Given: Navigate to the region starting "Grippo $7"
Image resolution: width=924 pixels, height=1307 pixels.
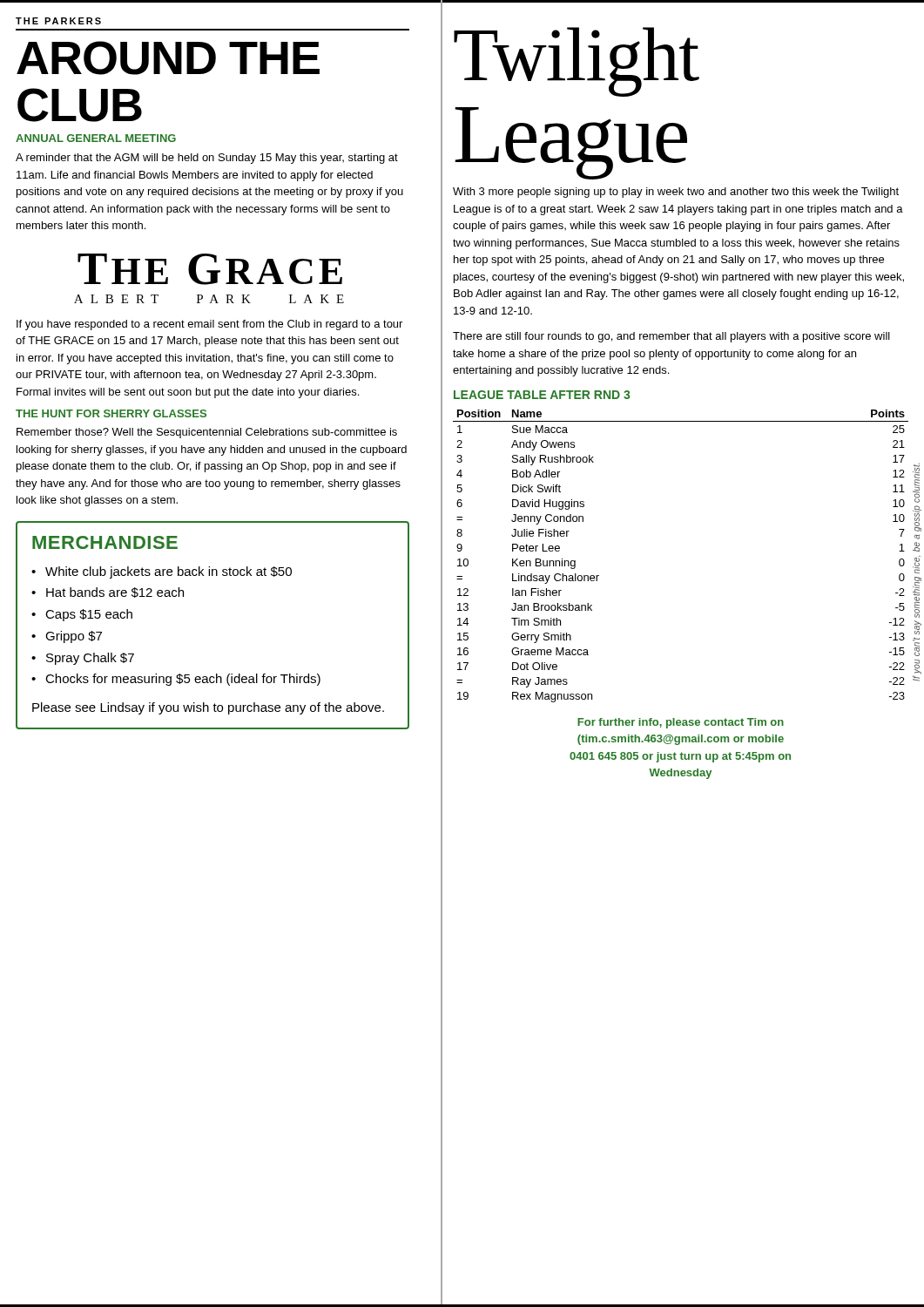Looking at the screenshot, I should tap(74, 635).
